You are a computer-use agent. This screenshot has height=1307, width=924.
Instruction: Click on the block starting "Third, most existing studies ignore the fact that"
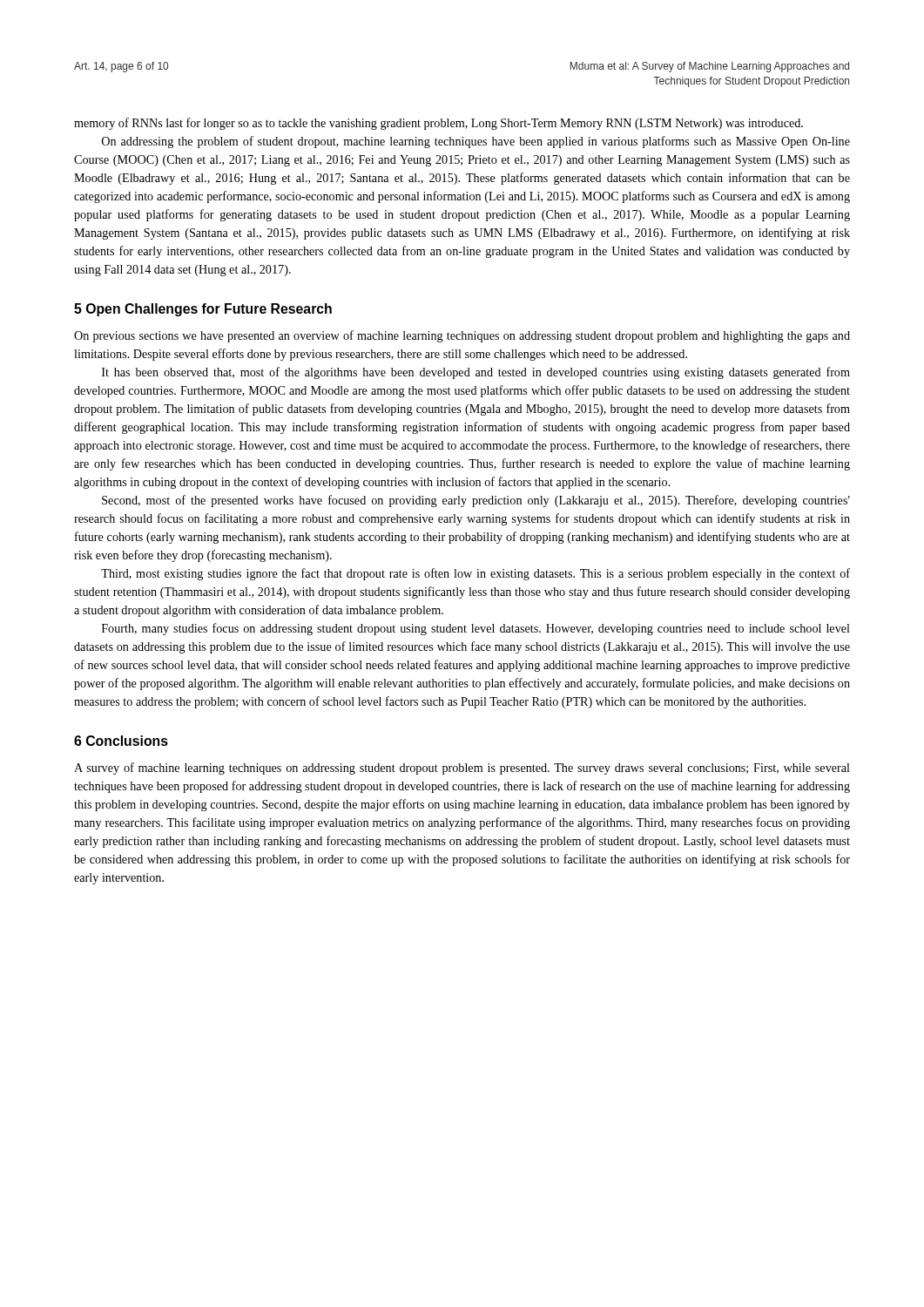click(x=462, y=592)
